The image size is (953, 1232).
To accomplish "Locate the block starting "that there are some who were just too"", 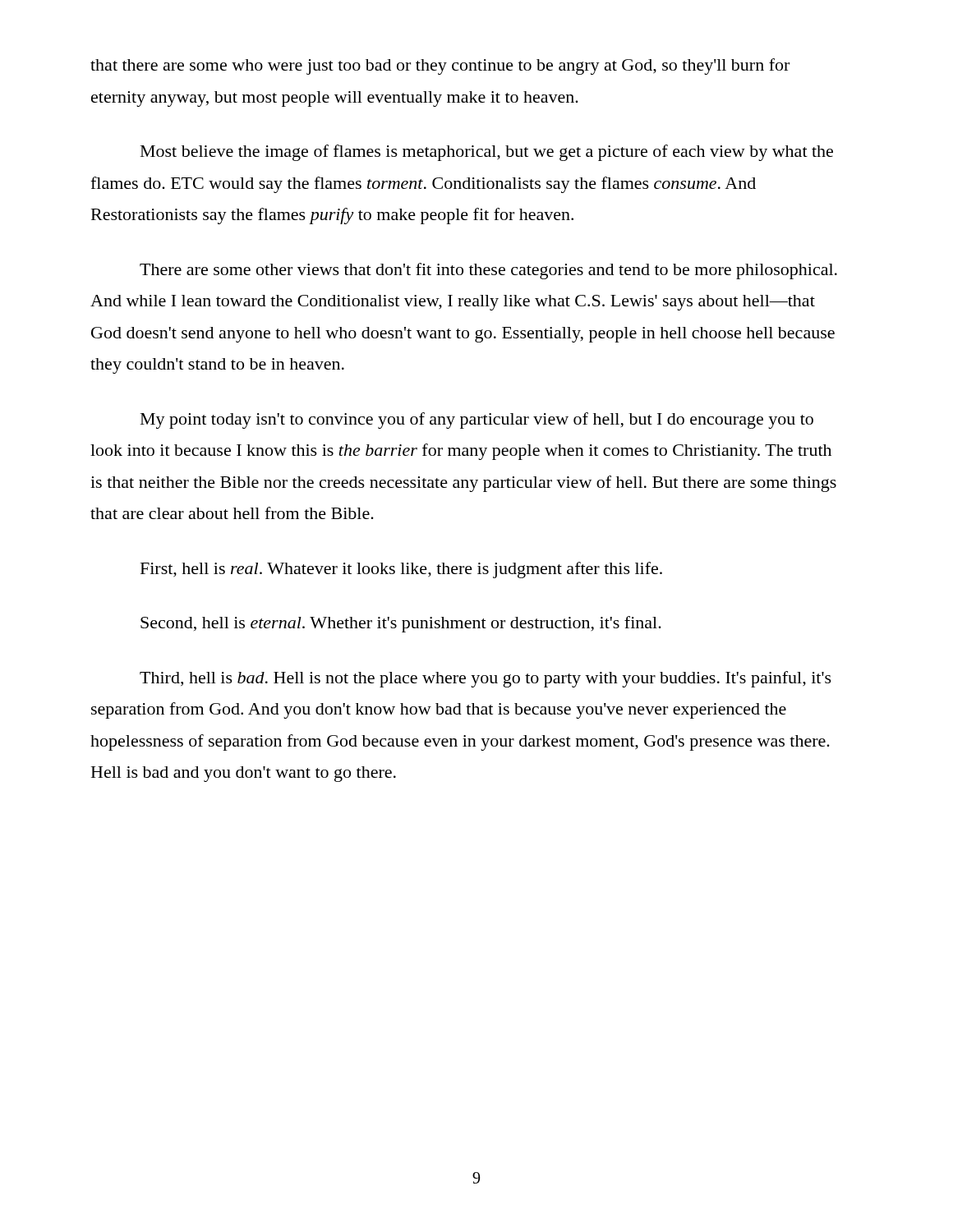I will [468, 419].
